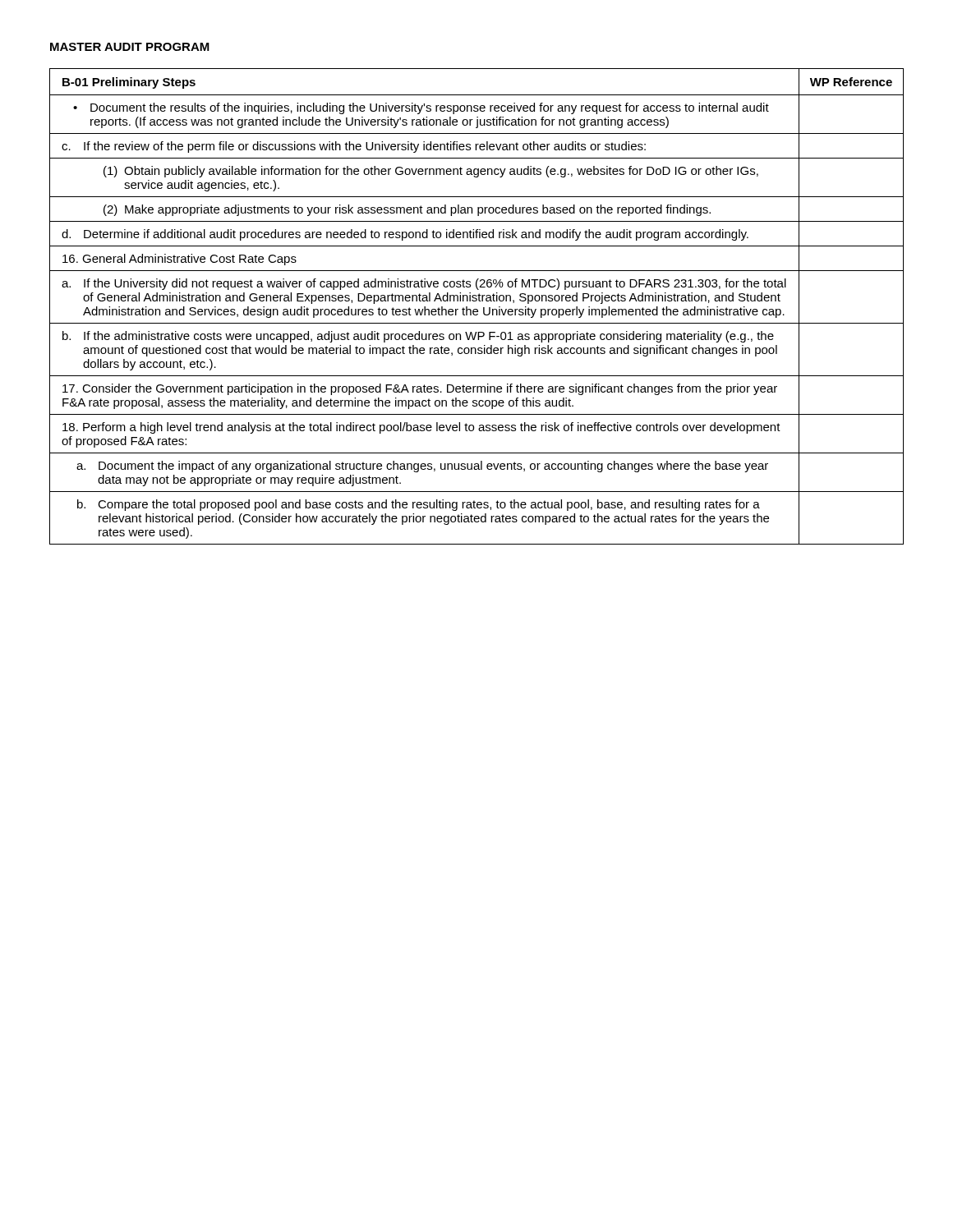Select a table
The width and height of the screenshot is (953, 1232).
[x=476, y=306]
